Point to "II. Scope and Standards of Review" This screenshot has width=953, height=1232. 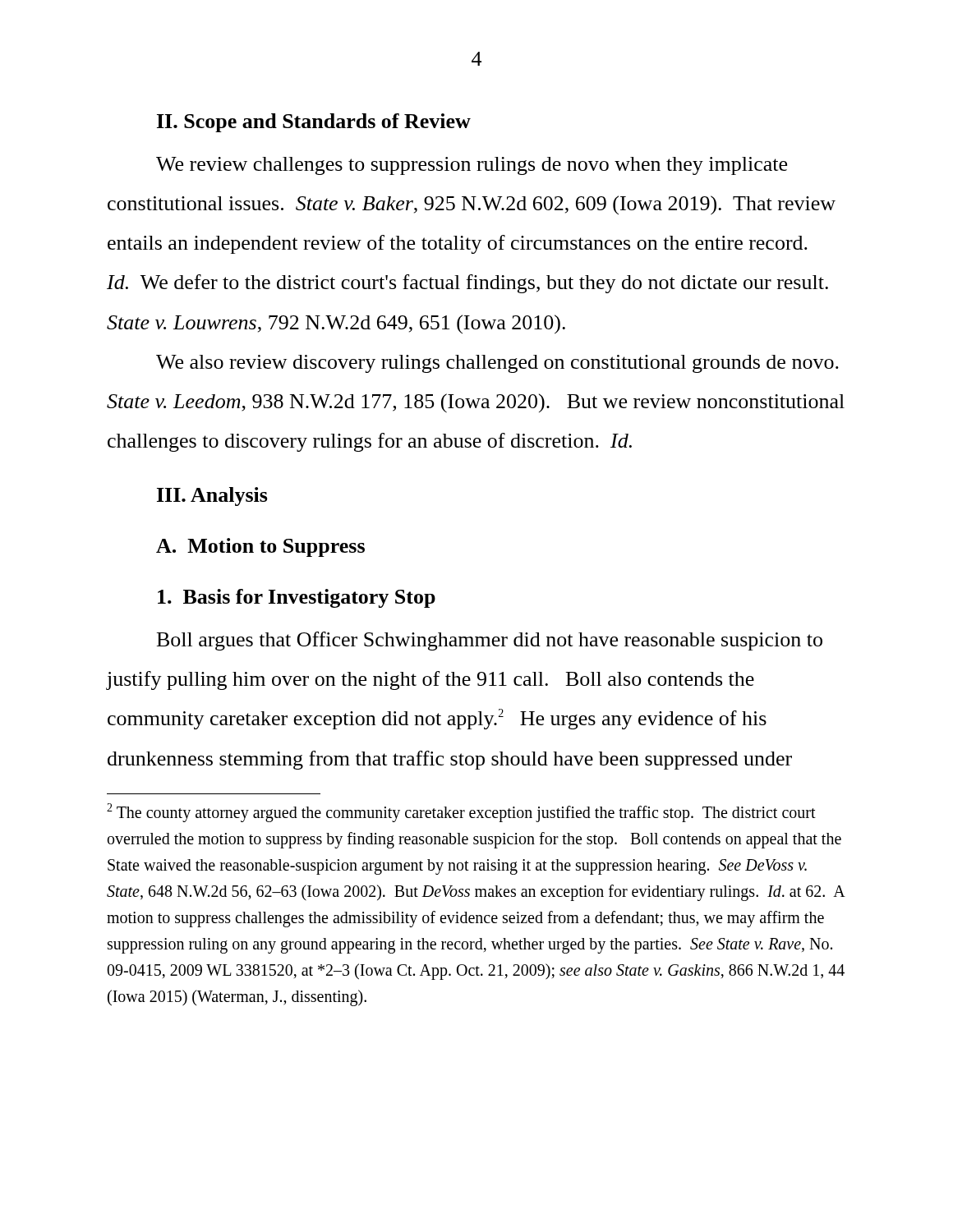click(313, 121)
